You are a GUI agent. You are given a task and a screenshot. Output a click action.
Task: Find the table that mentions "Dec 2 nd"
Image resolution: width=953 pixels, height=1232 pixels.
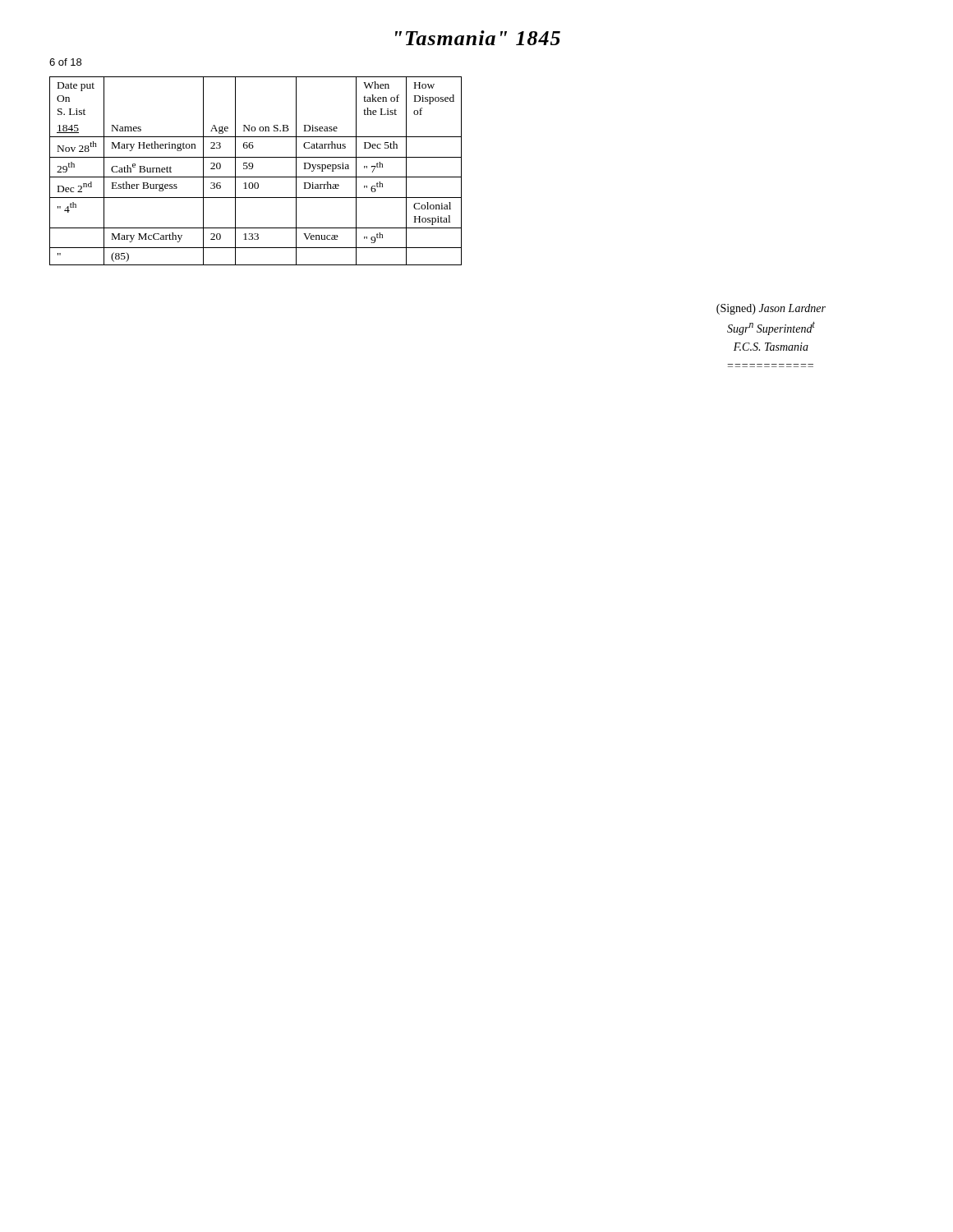[x=501, y=171]
